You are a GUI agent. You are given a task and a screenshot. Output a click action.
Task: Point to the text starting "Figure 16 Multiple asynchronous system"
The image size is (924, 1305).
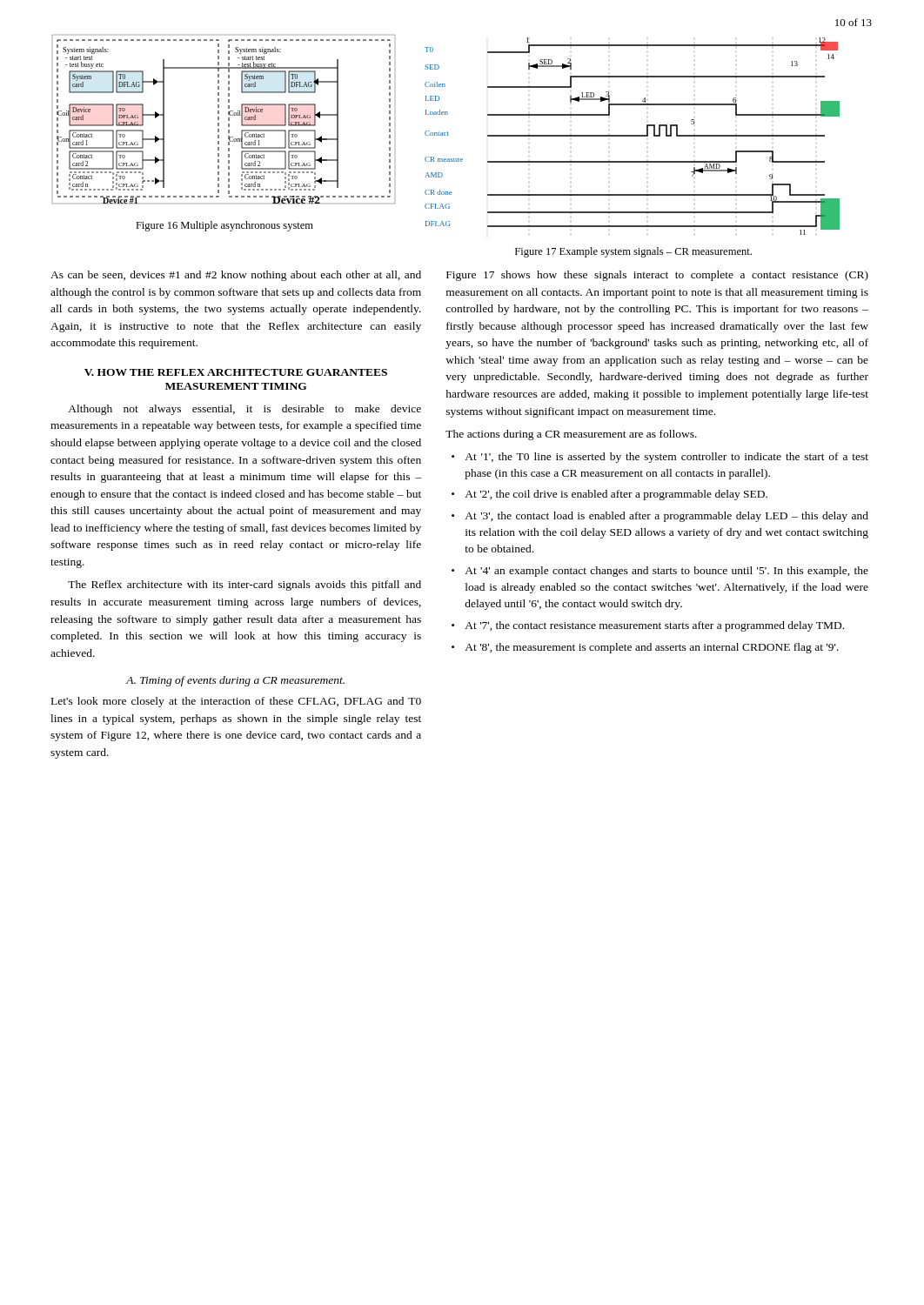(x=224, y=225)
